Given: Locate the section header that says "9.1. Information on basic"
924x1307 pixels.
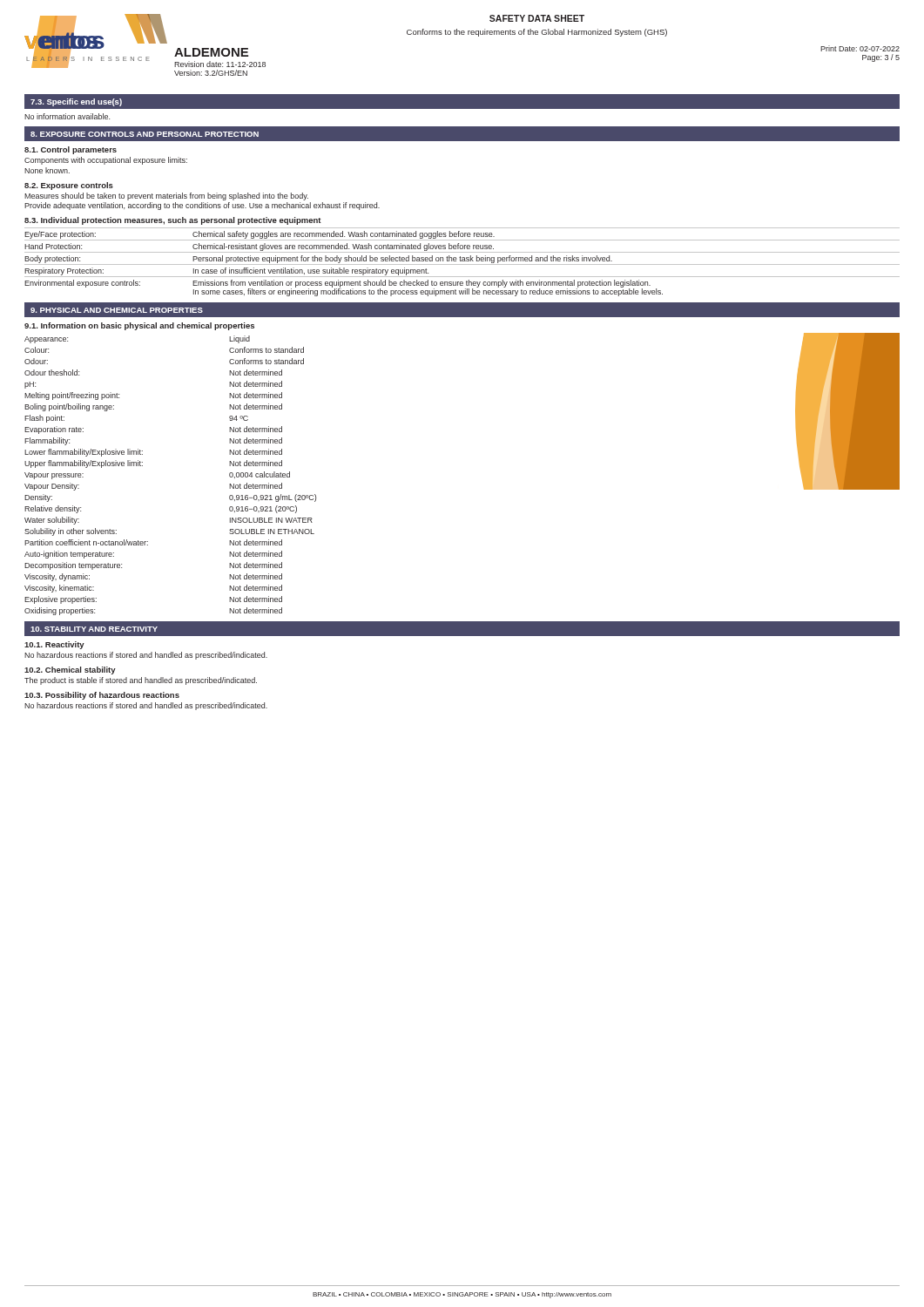Looking at the screenshot, I should pyautogui.click(x=140, y=325).
